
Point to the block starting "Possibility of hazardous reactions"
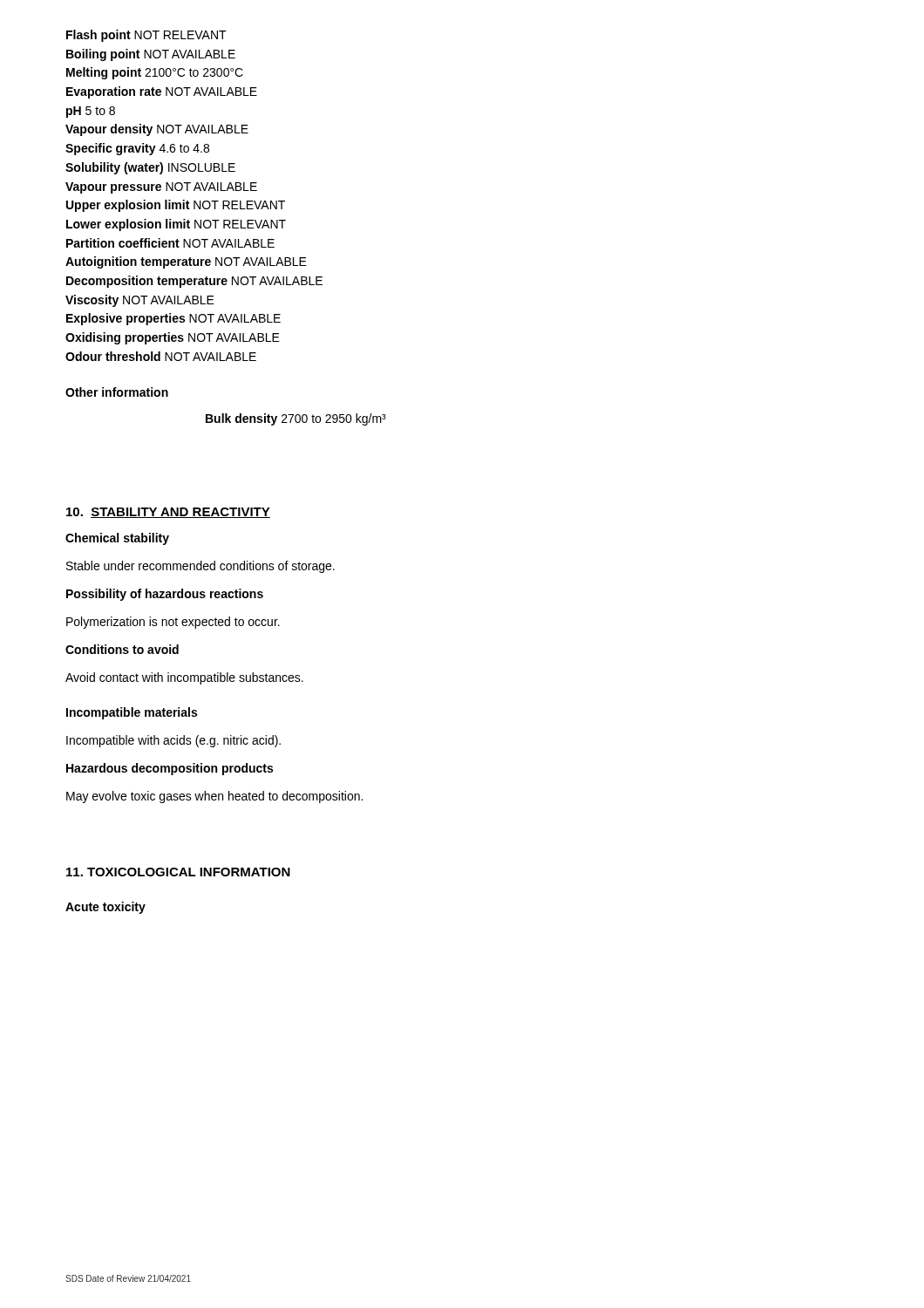point(165,595)
